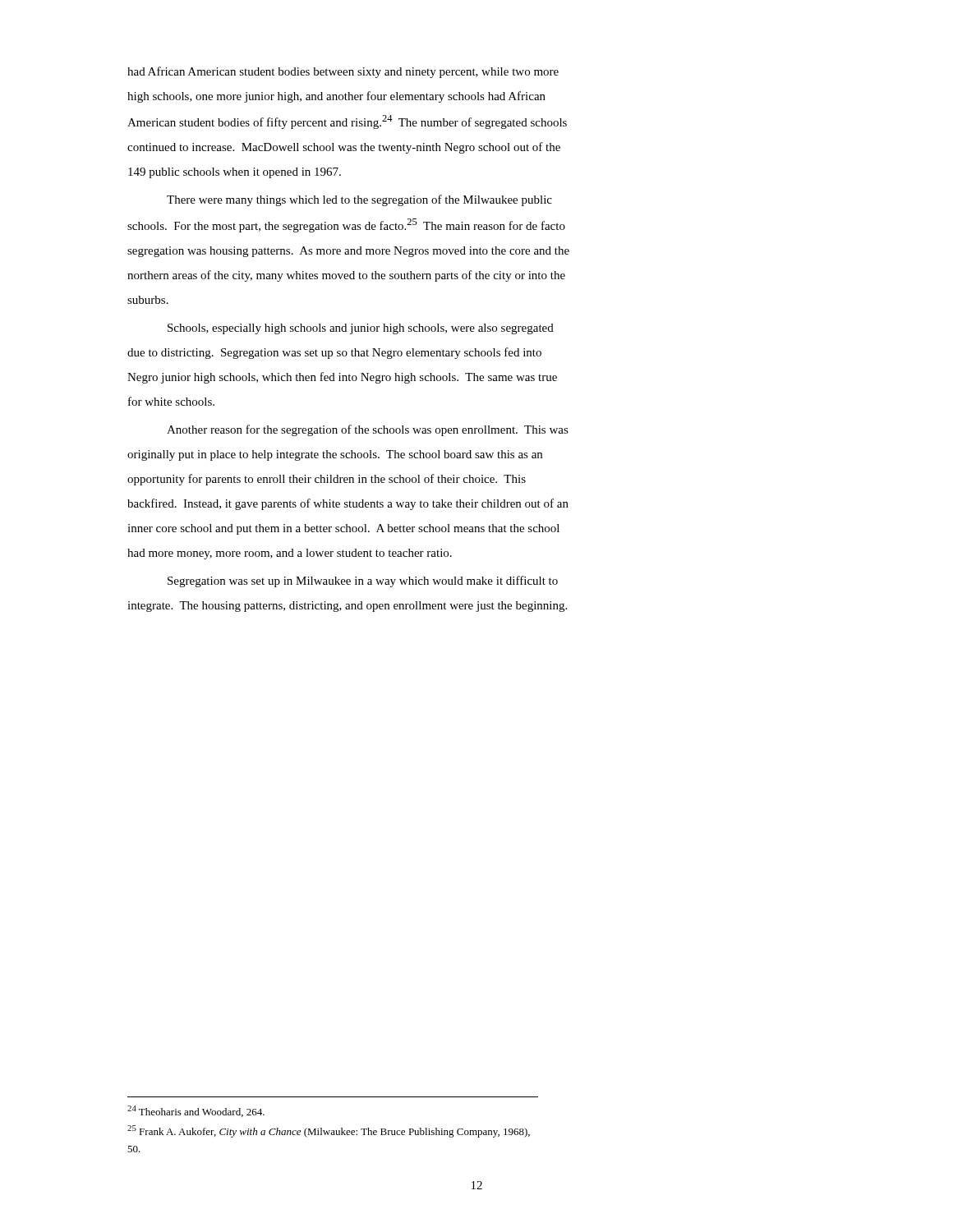Select the region starting "Another reason for"

(476, 491)
